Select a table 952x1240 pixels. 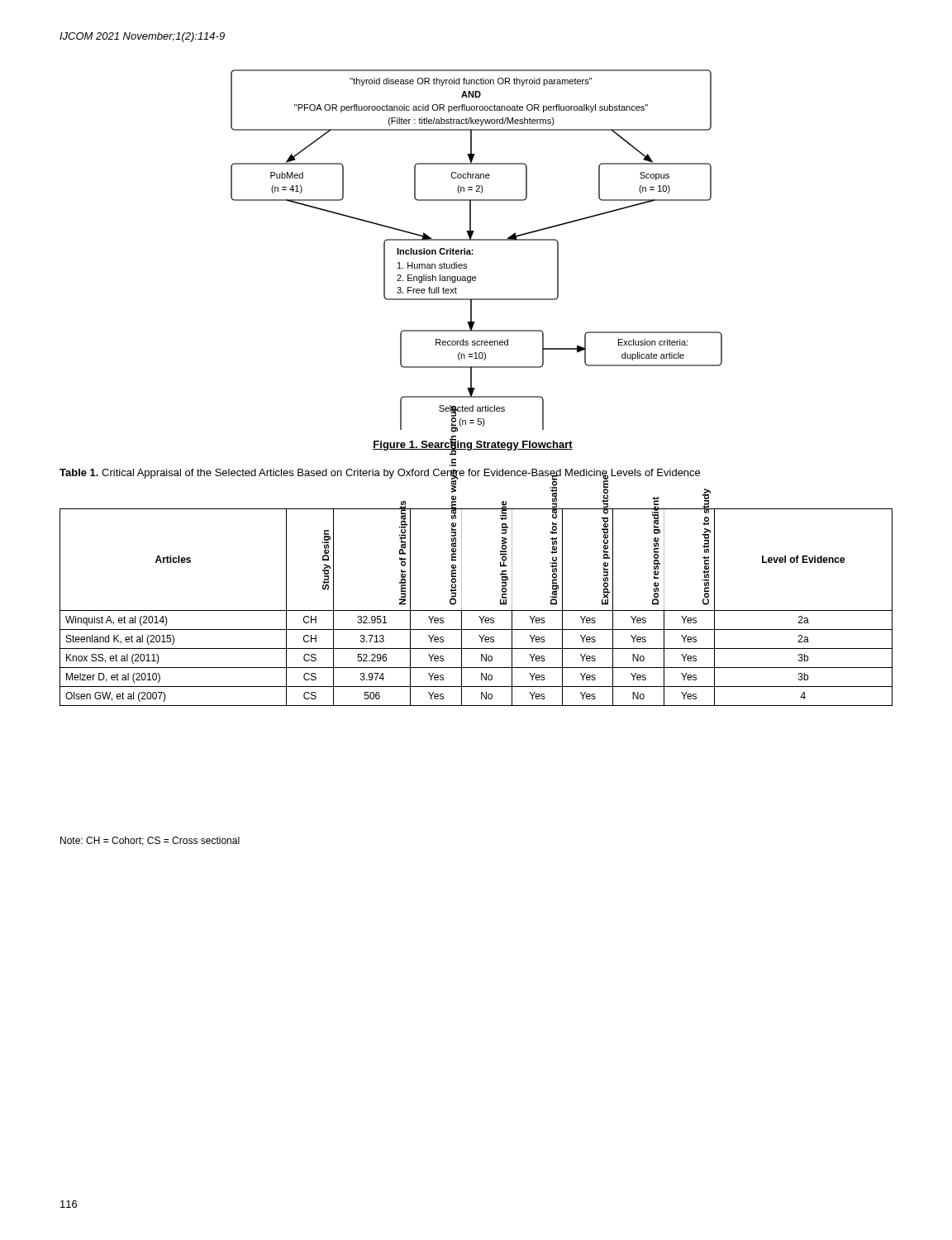(x=476, y=607)
